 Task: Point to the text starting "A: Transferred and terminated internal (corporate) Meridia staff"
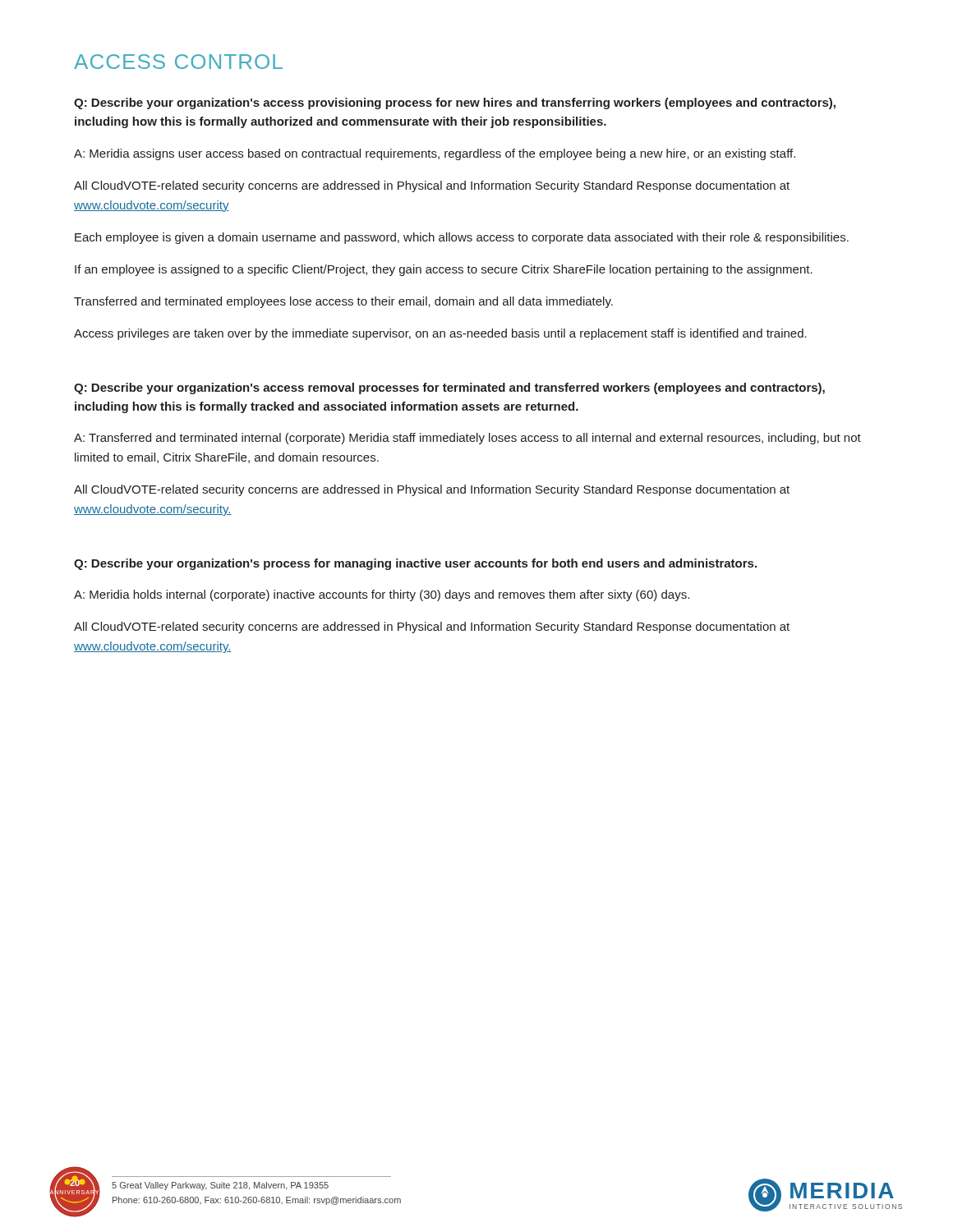tap(476, 448)
